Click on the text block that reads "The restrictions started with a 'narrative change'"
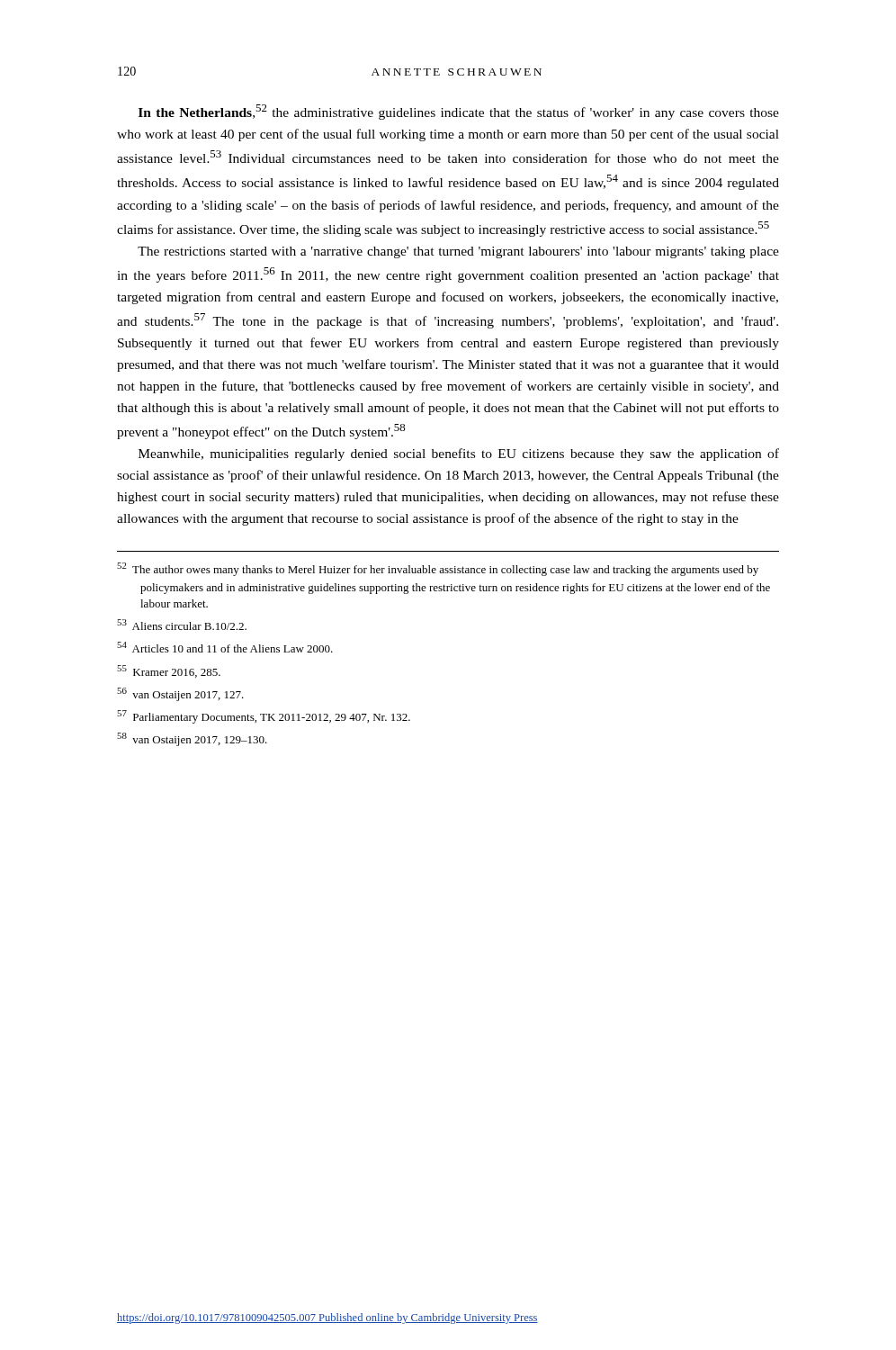The image size is (896, 1350). [x=448, y=342]
